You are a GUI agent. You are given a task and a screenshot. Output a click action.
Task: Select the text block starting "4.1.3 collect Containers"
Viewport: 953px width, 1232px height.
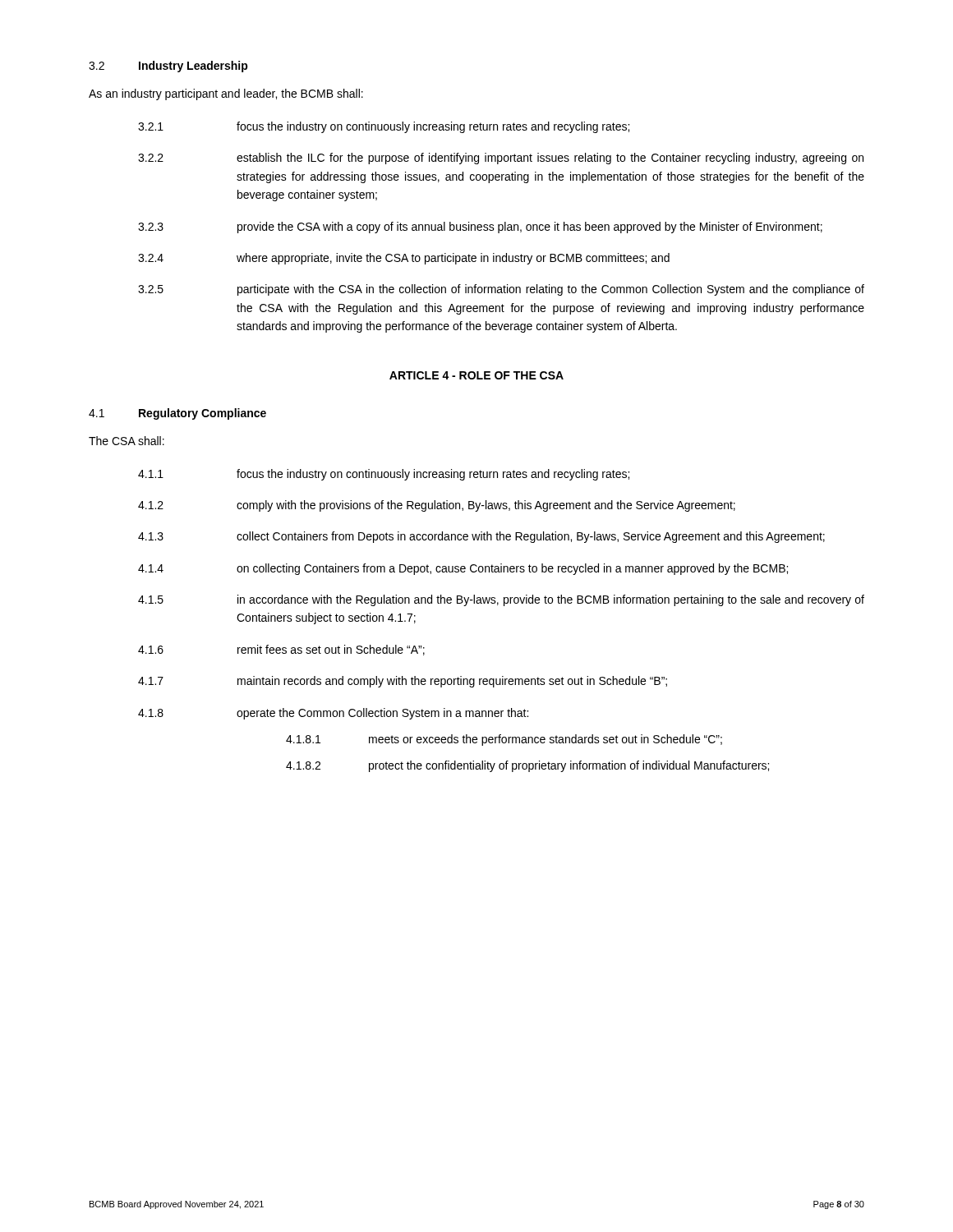[x=476, y=537]
